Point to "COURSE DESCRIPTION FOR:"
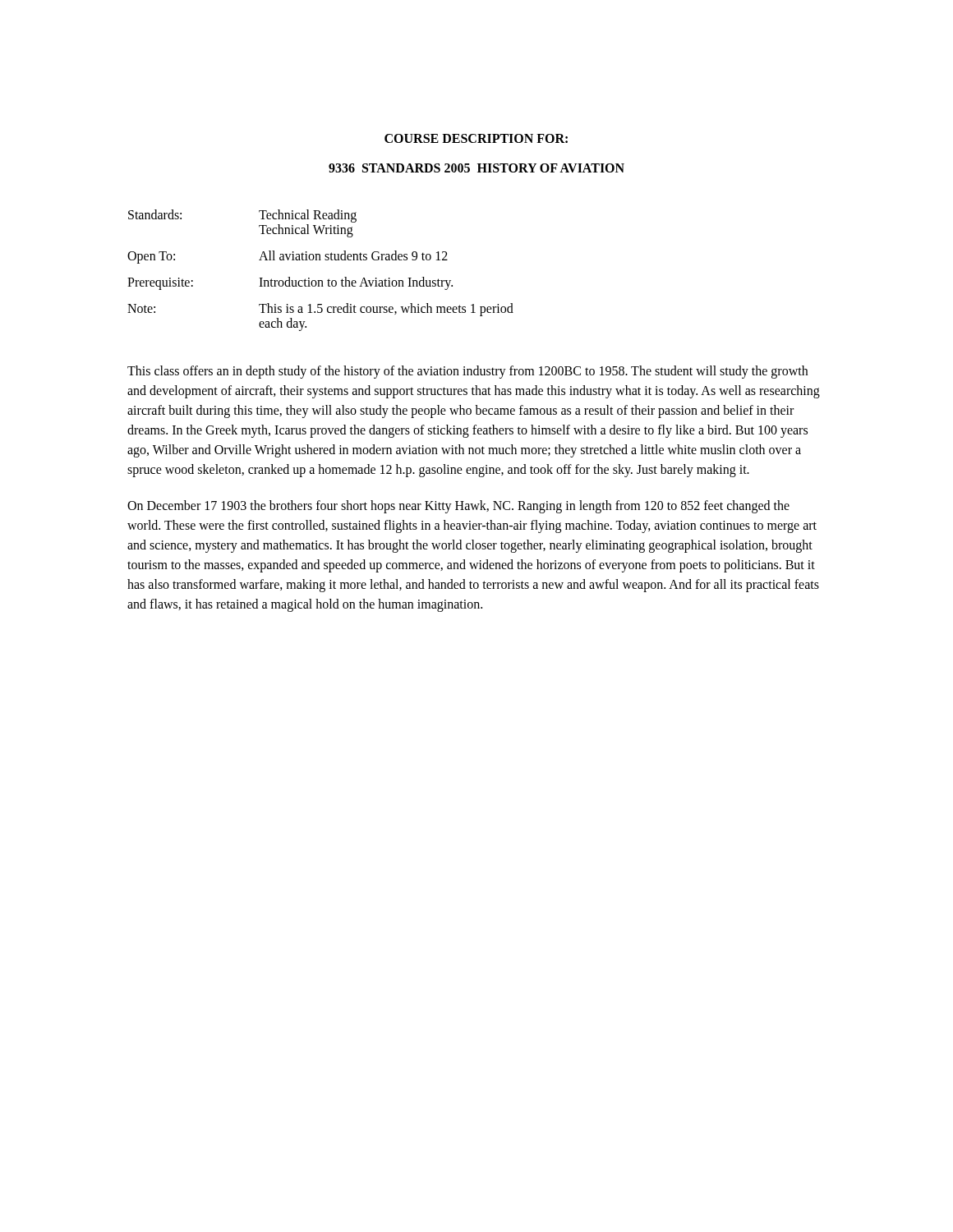This screenshot has width=953, height=1232. click(x=476, y=138)
